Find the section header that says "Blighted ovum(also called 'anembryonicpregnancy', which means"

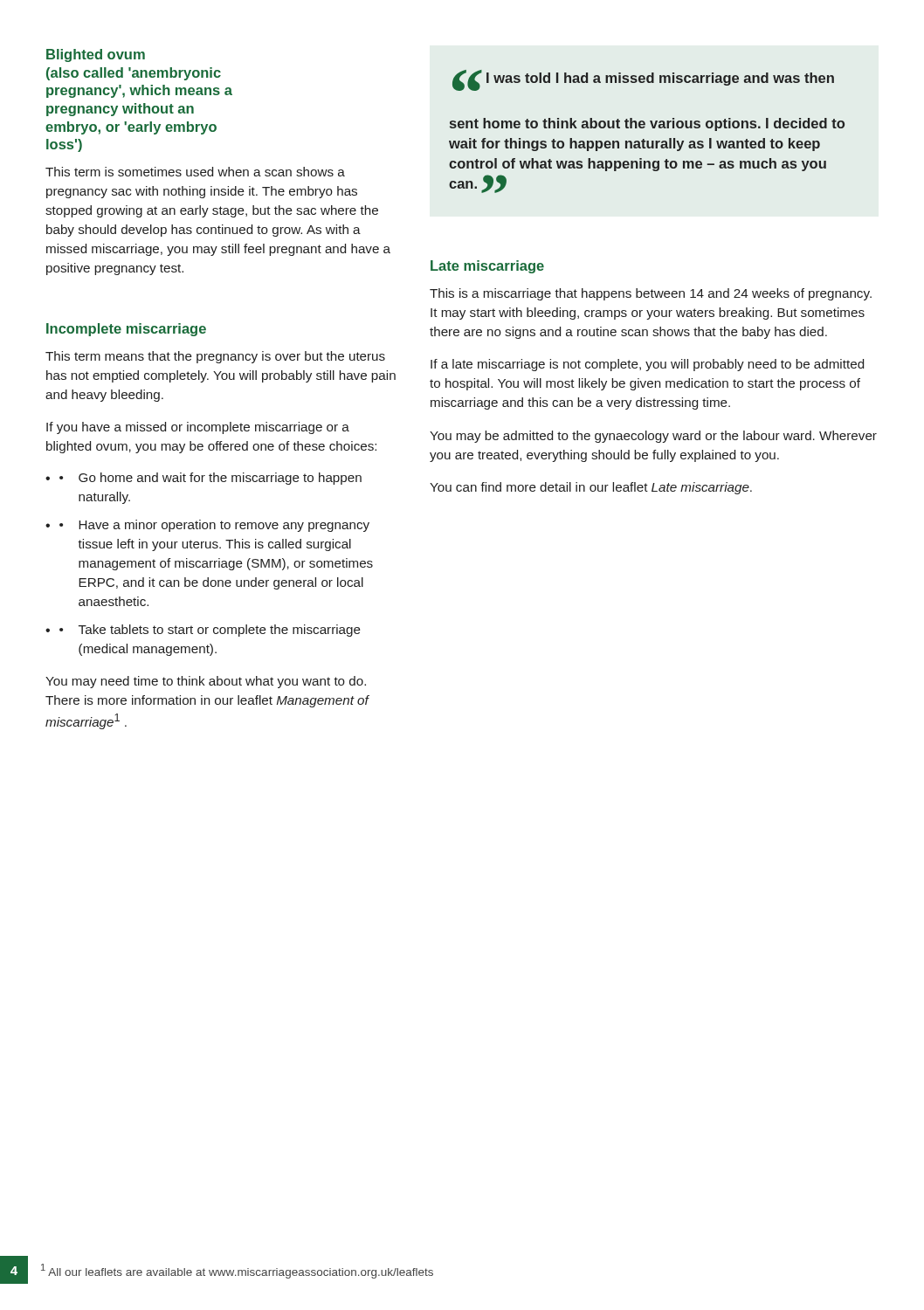tap(221, 99)
